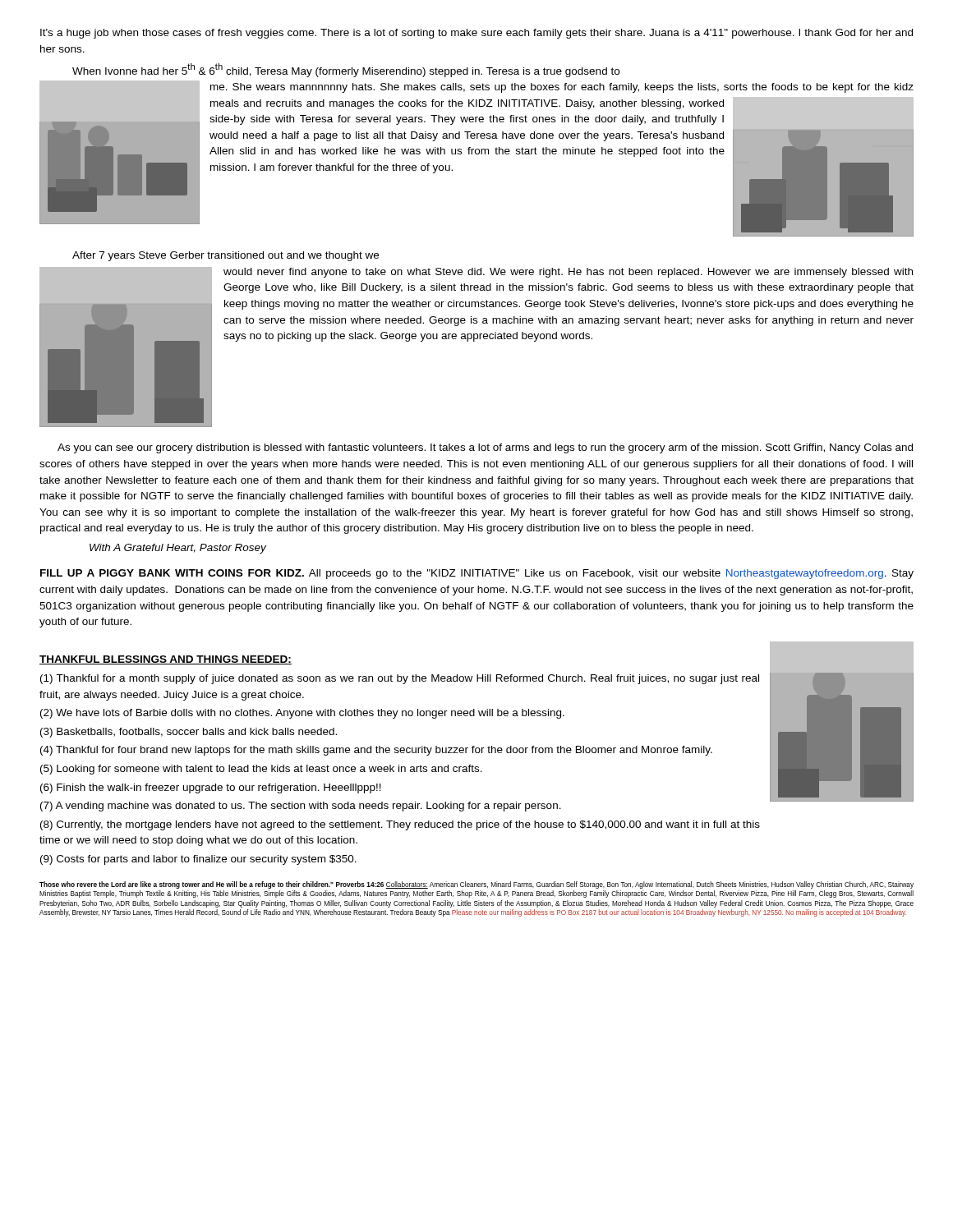
Task: Click on the passage starting "FILL UP A PIGGY BANK WITH COINS FOR"
Action: click(x=476, y=597)
